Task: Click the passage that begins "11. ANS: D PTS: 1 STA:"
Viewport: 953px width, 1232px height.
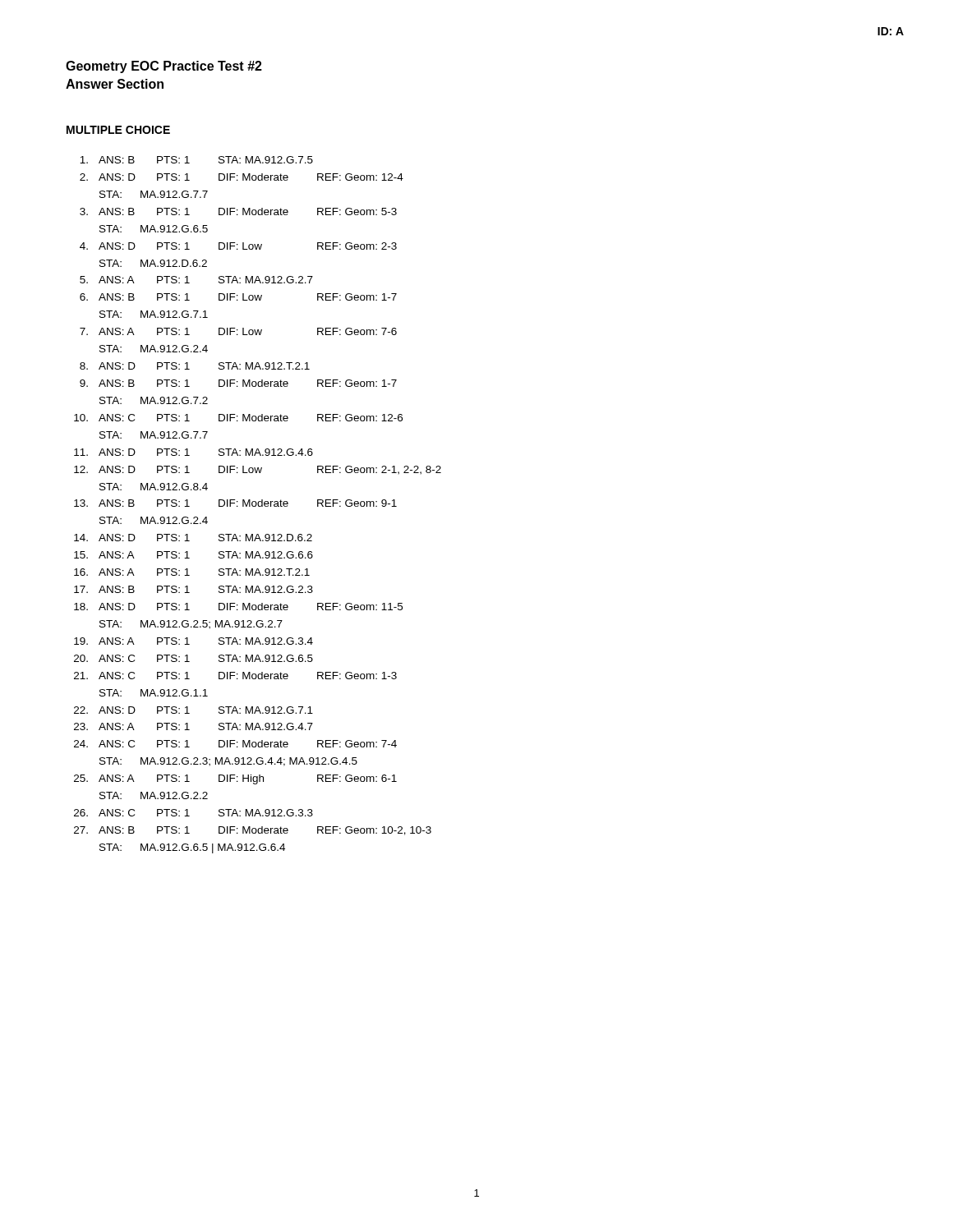Action: point(236,453)
